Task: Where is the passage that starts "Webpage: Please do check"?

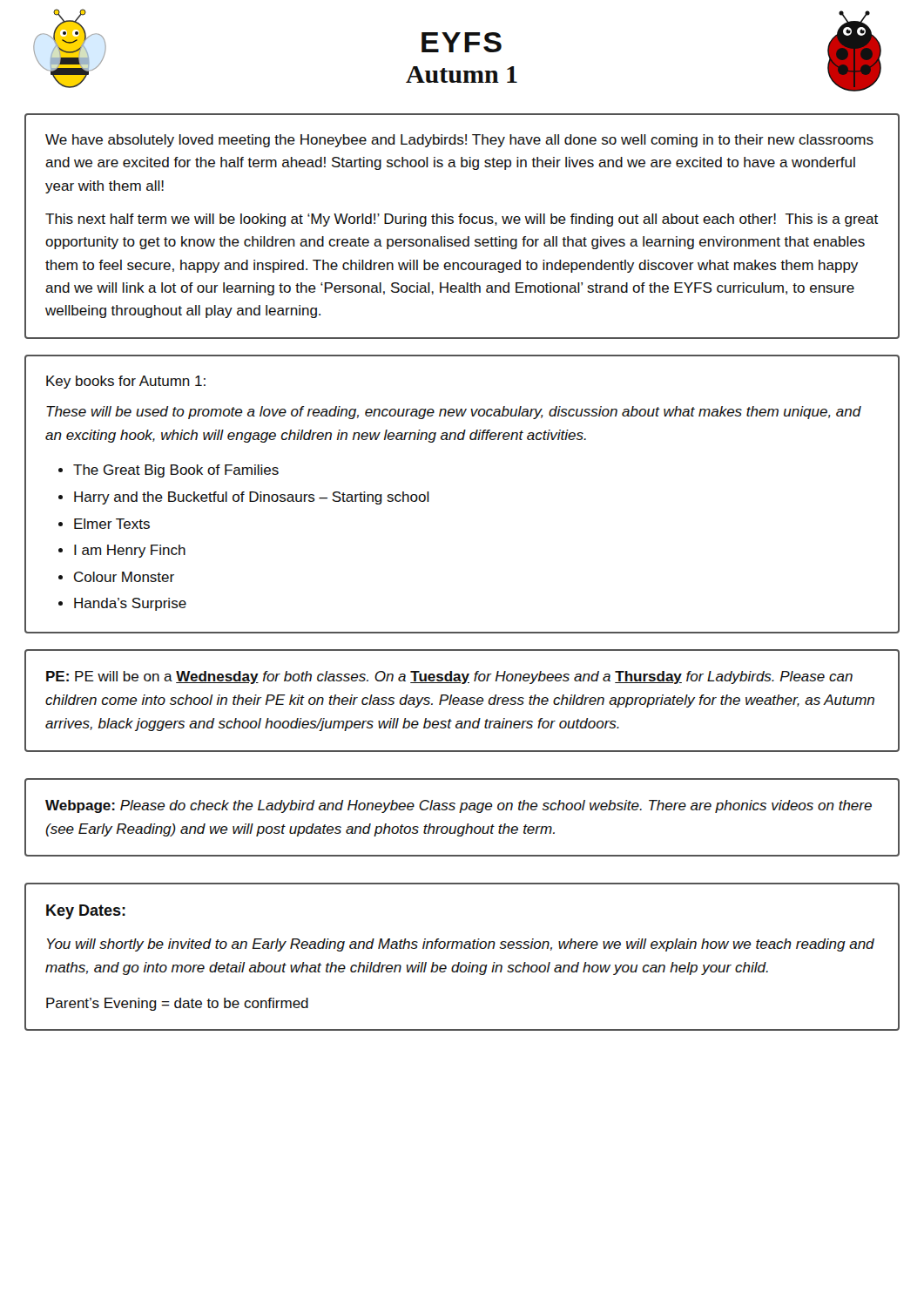Action: pyautogui.click(x=462, y=817)
